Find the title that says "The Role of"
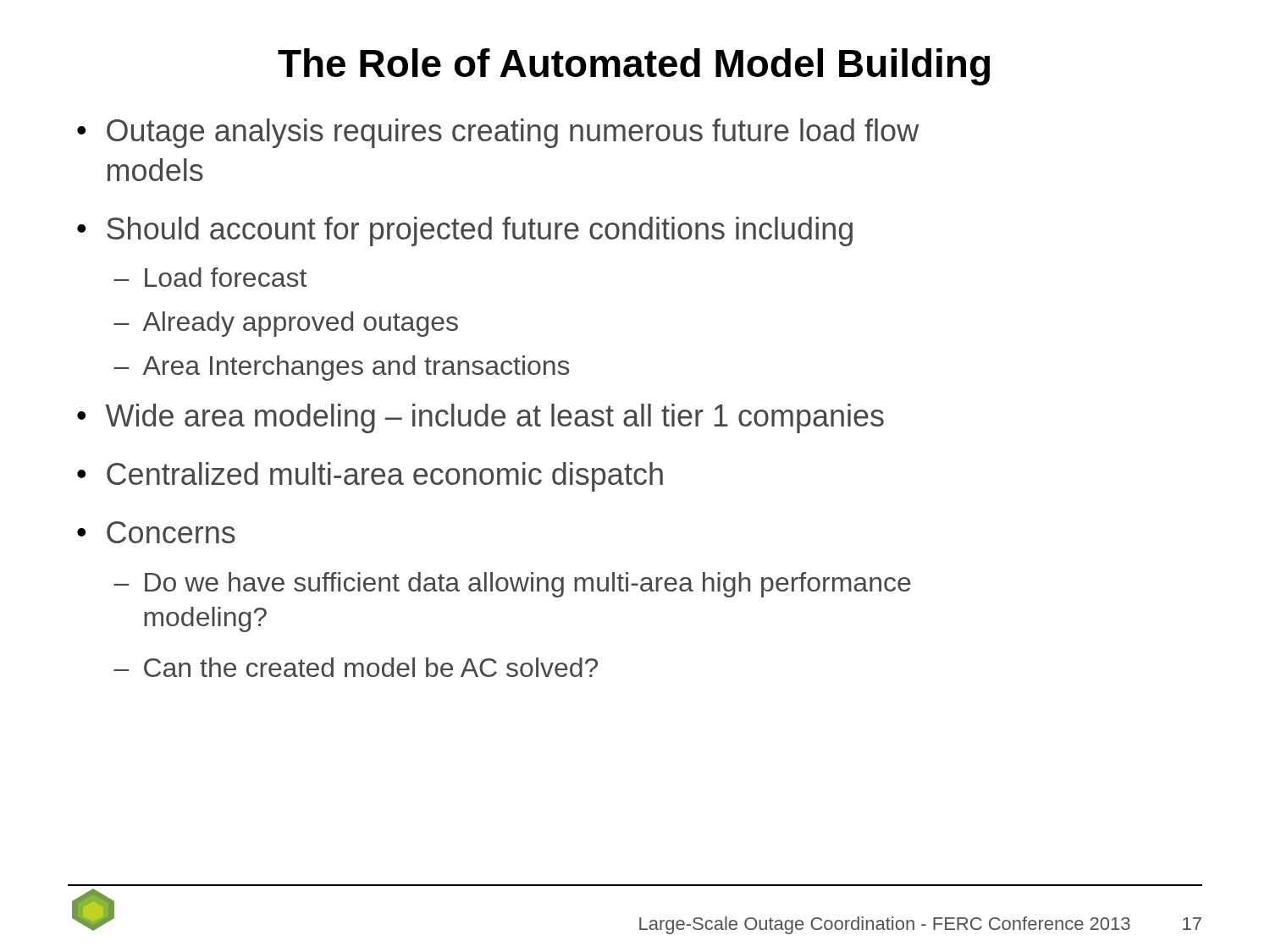The image size is (1270, 952). pos(635,63)
